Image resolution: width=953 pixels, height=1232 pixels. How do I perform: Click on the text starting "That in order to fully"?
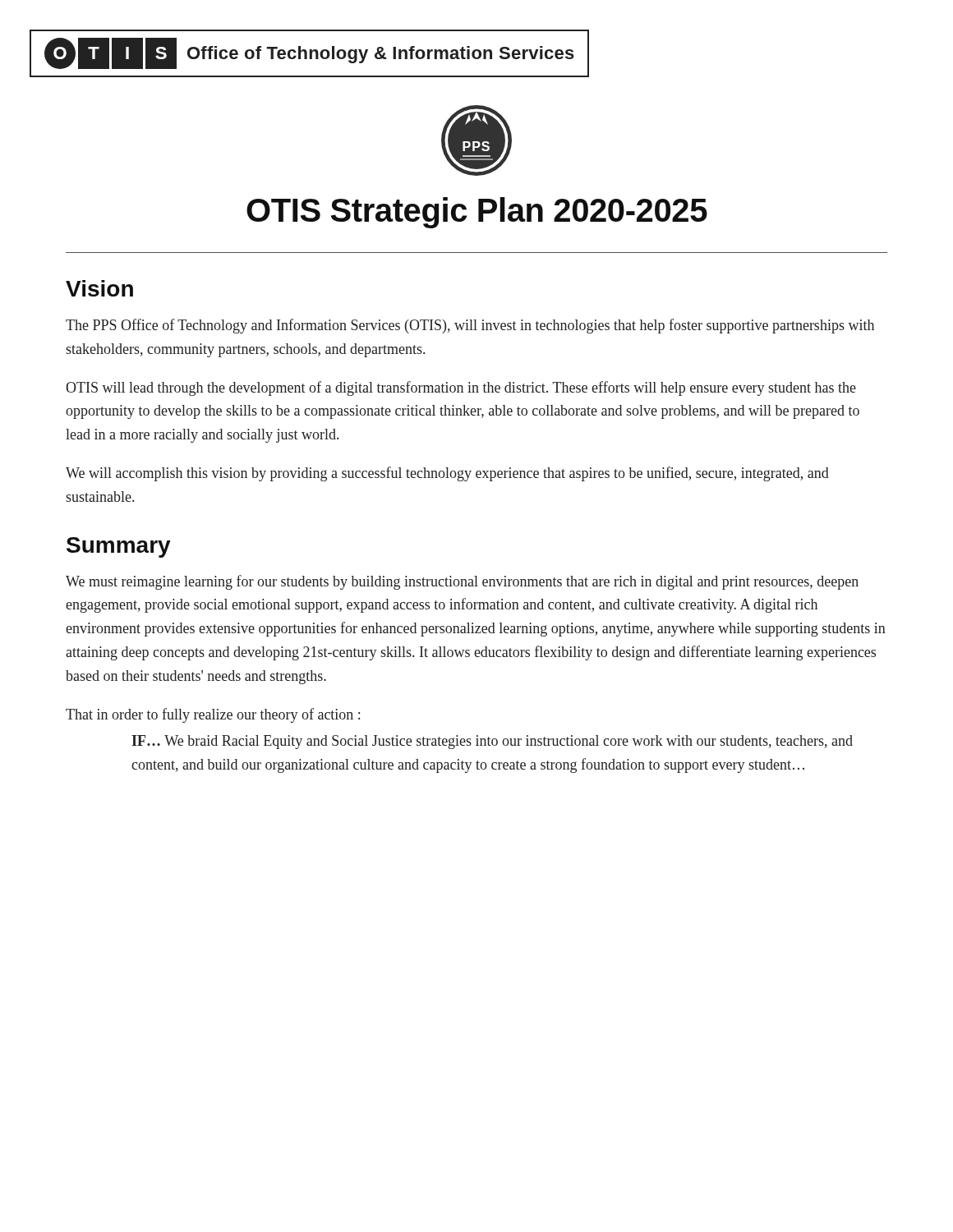pyautogui.click(x=214, y=714)
